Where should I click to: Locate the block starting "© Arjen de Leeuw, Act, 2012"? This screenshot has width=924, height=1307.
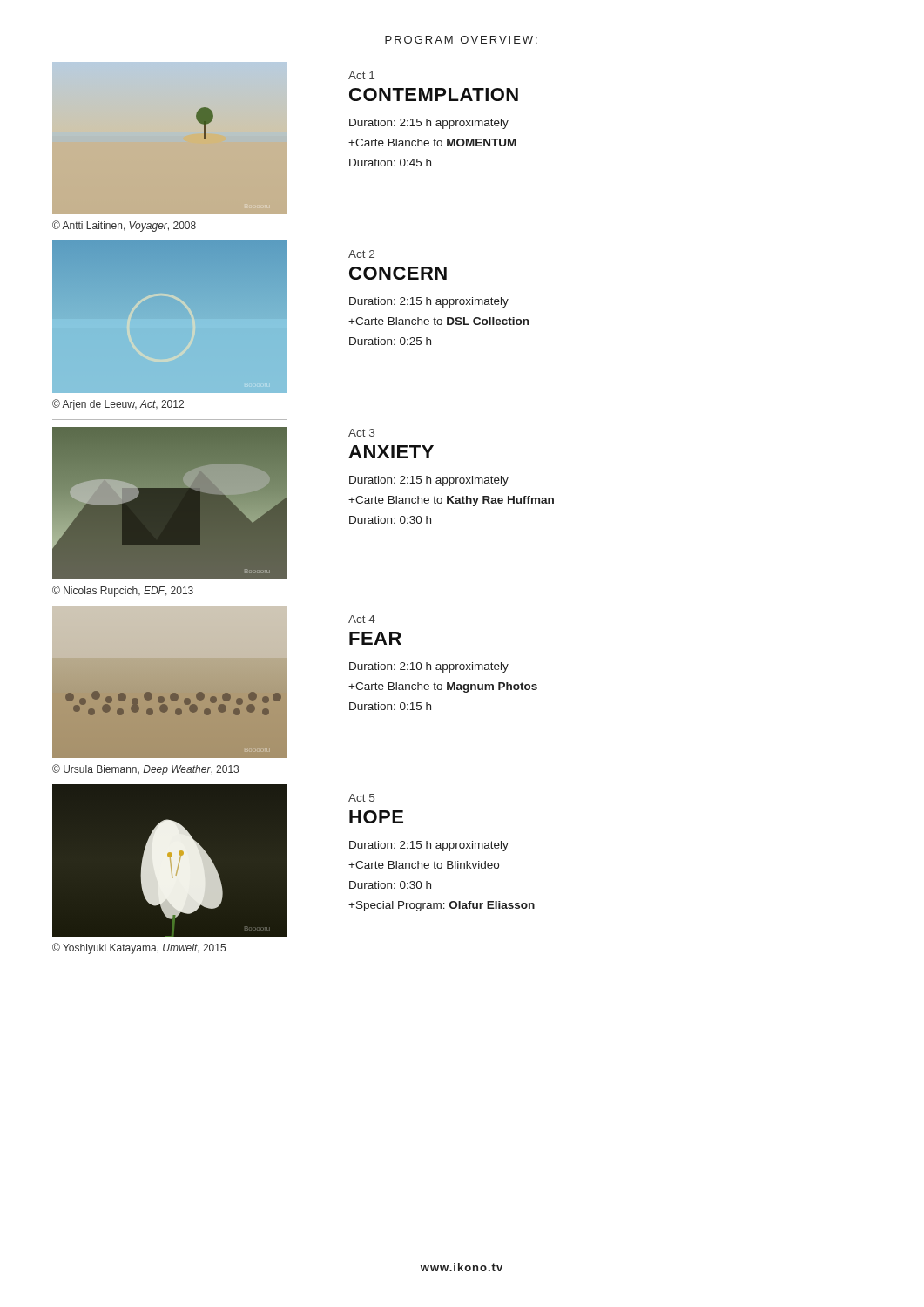tap(118, 404)
